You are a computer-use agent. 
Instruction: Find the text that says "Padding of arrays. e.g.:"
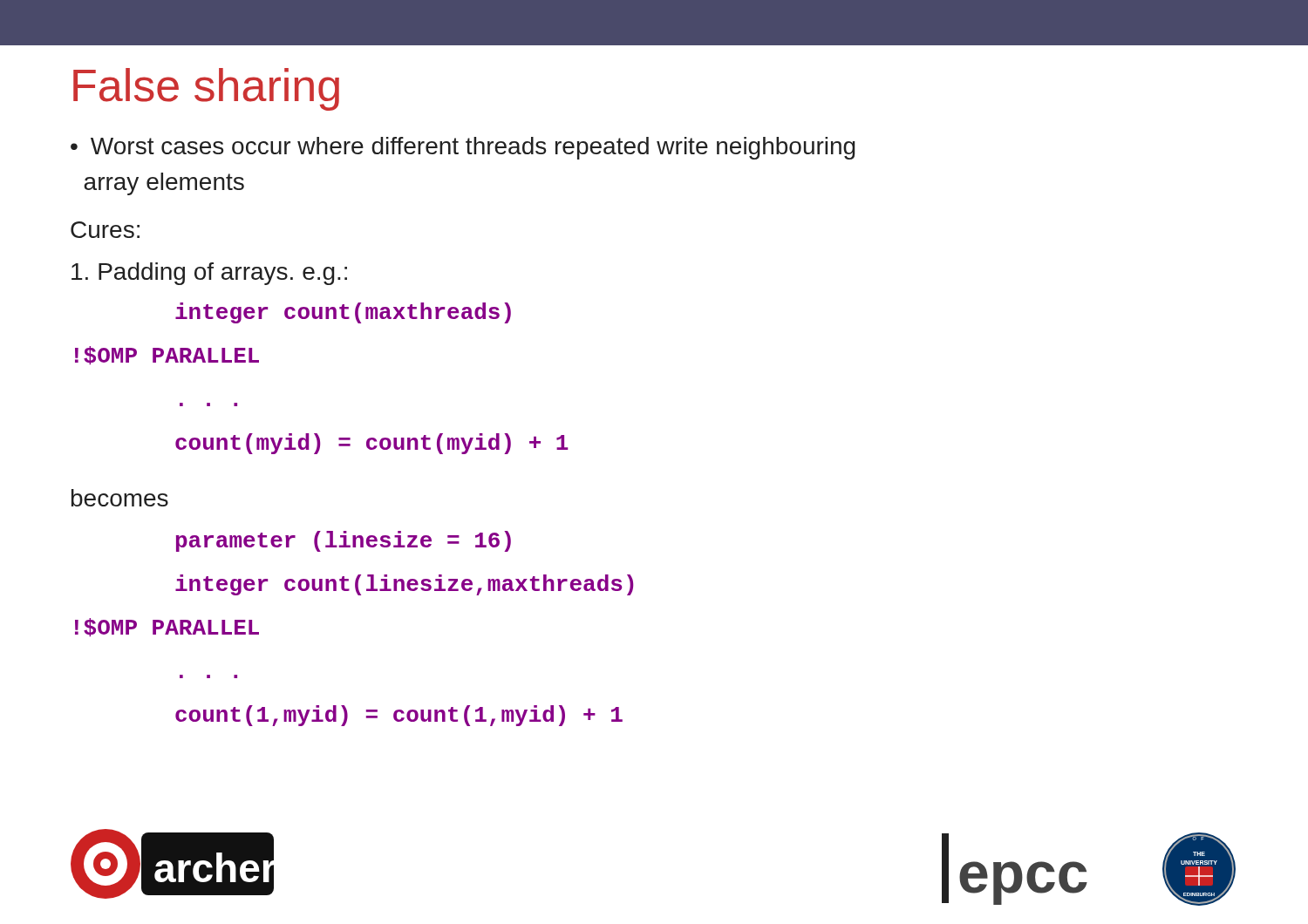[210, 272]
